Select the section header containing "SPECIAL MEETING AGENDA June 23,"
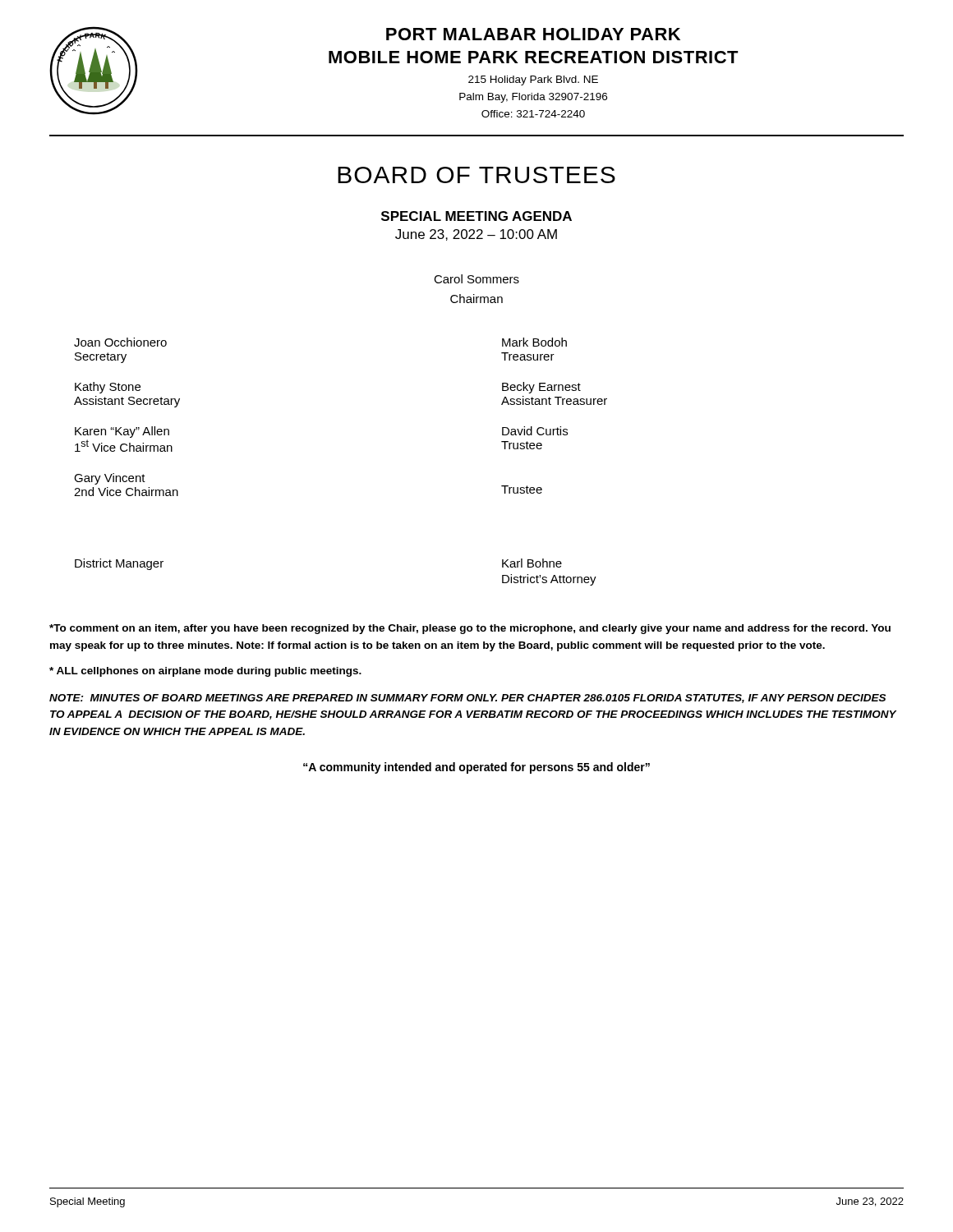Screen dimensions: 1232x953 pos(476,226)
